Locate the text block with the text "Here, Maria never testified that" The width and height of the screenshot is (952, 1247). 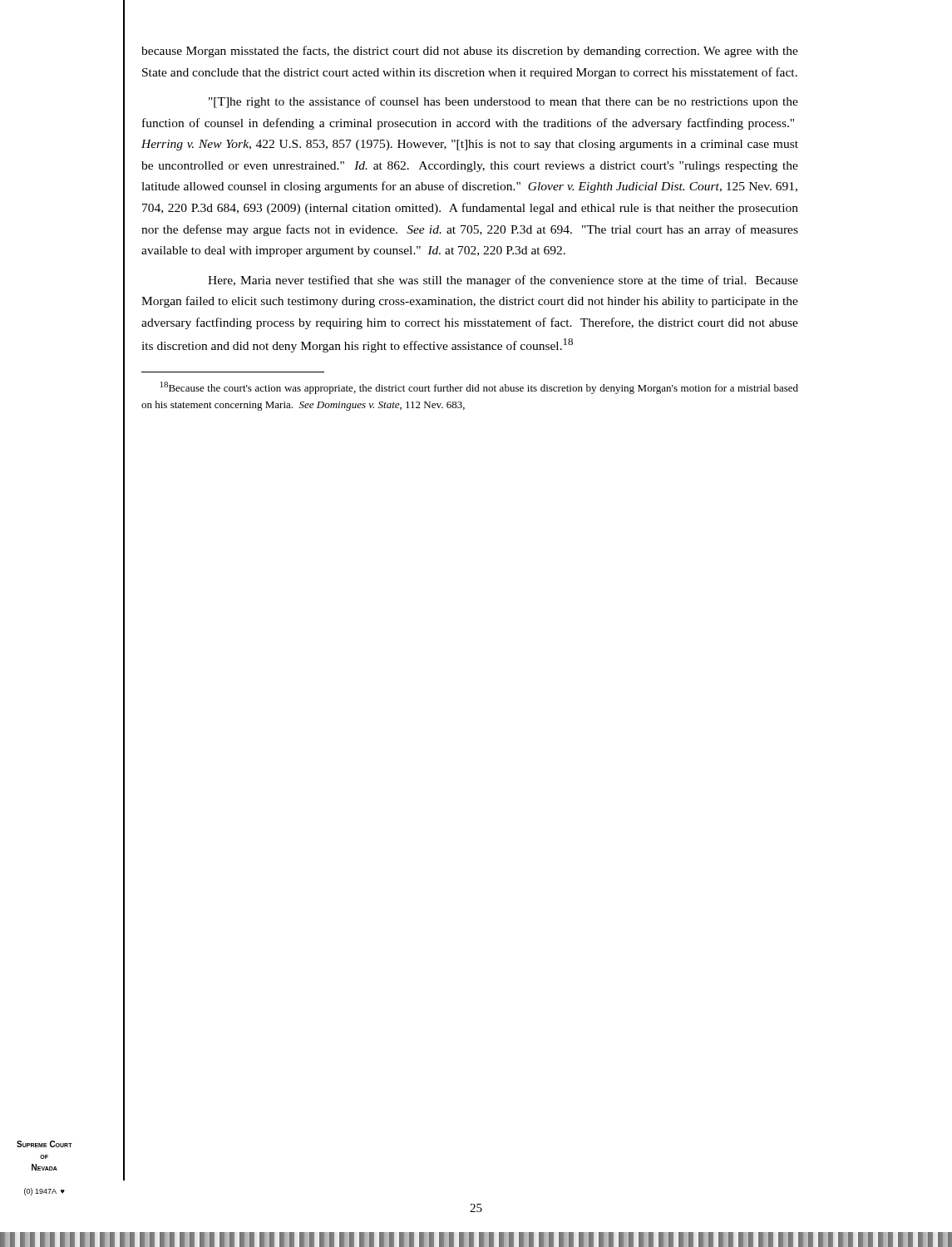pyautogui.click(x=470, y=313)
